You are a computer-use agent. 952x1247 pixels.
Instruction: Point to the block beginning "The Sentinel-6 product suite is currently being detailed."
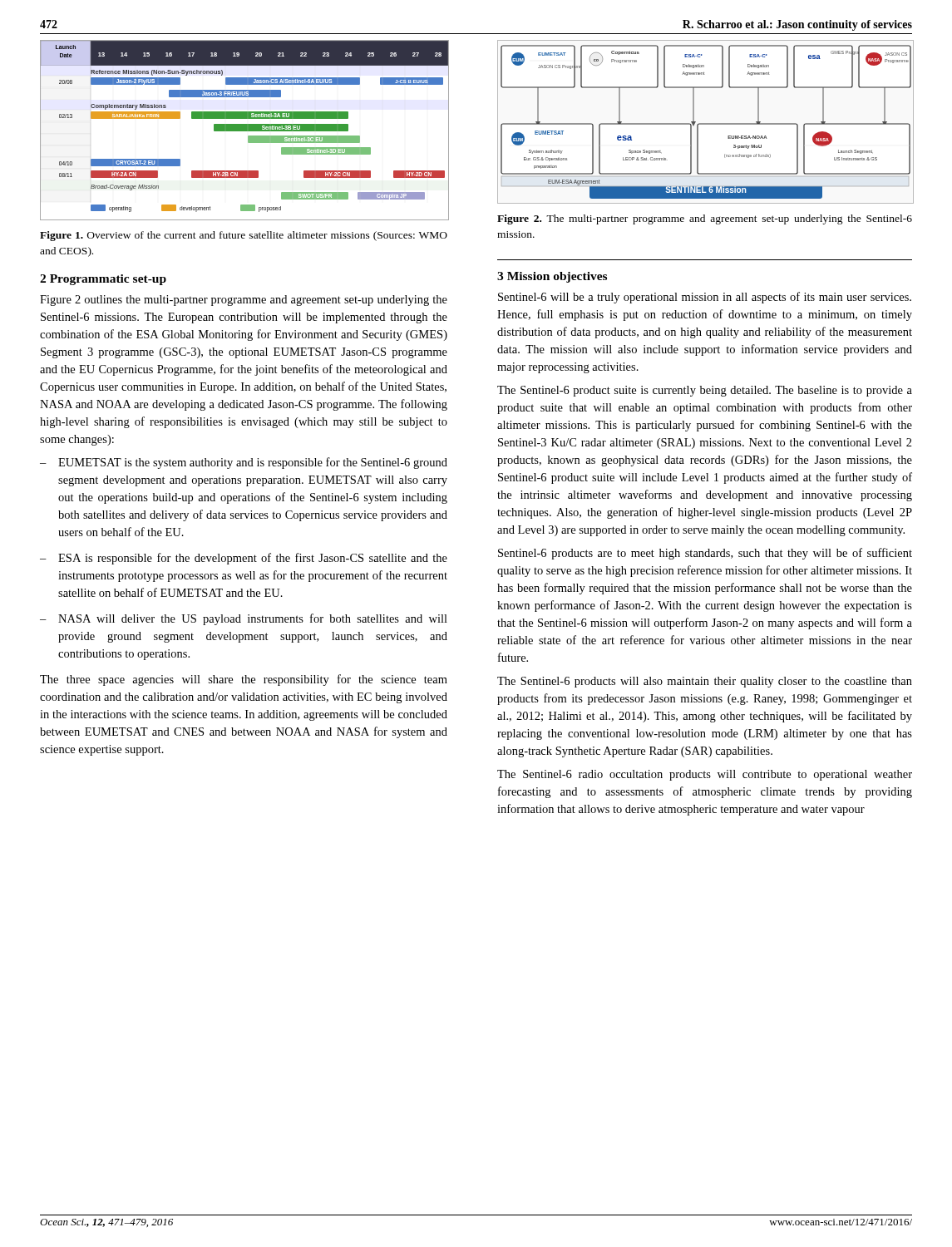pyautogui.click(x=705, y=460)
